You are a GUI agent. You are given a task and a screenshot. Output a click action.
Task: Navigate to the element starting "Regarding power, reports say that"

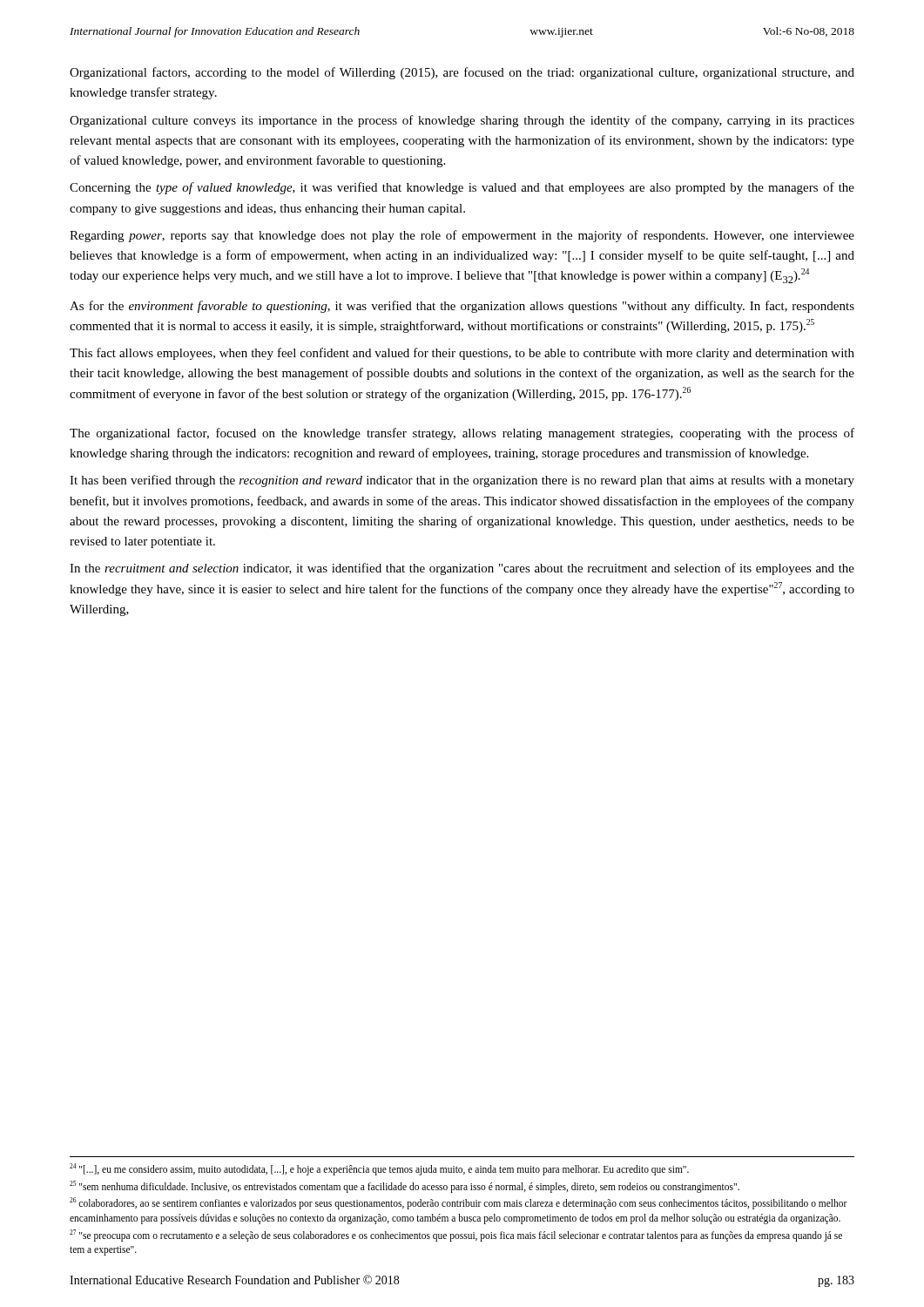pyautogui.click(x=462, y=257)
